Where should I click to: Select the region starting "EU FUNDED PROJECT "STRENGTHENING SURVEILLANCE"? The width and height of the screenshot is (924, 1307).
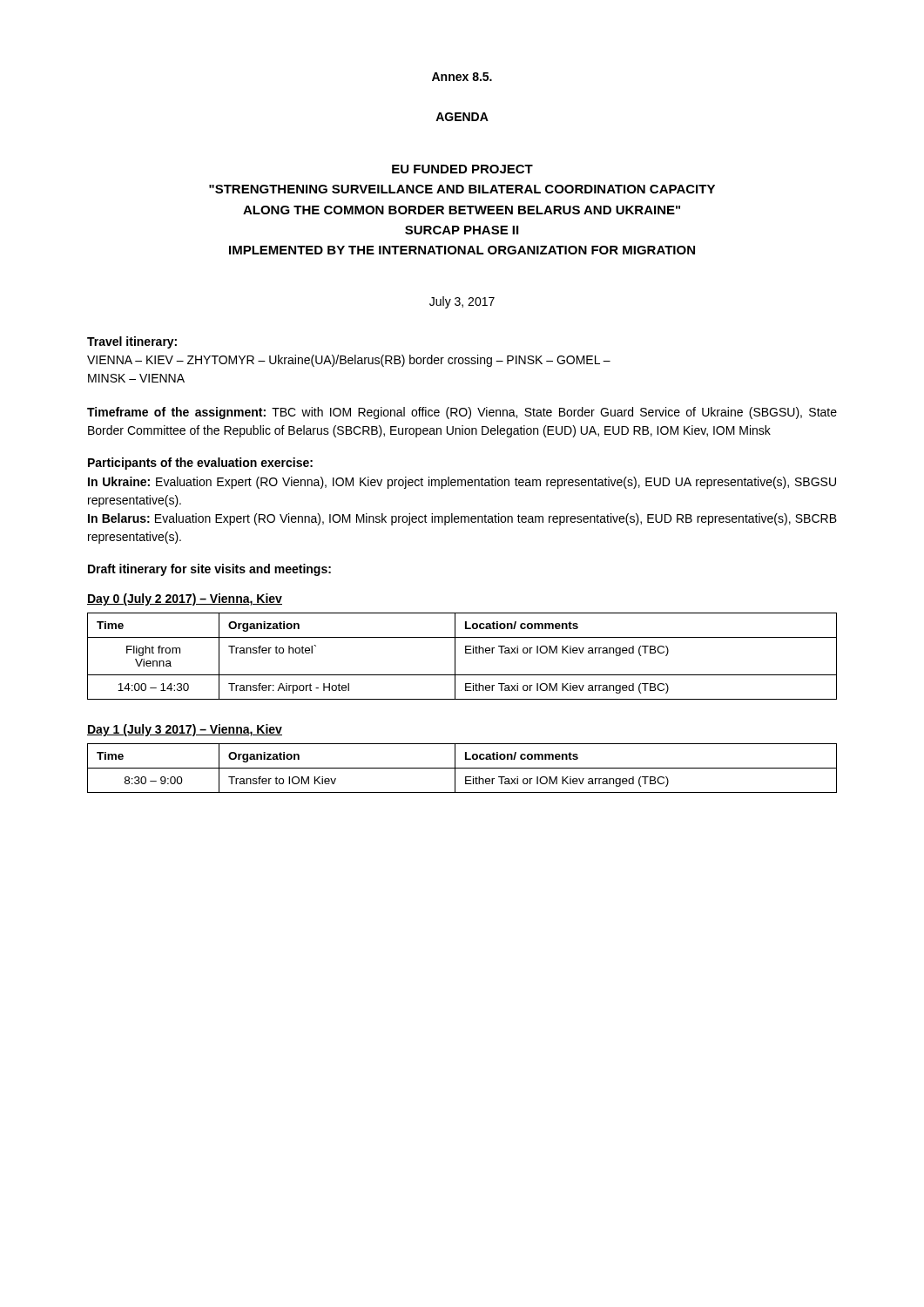[x=462, y=209]
